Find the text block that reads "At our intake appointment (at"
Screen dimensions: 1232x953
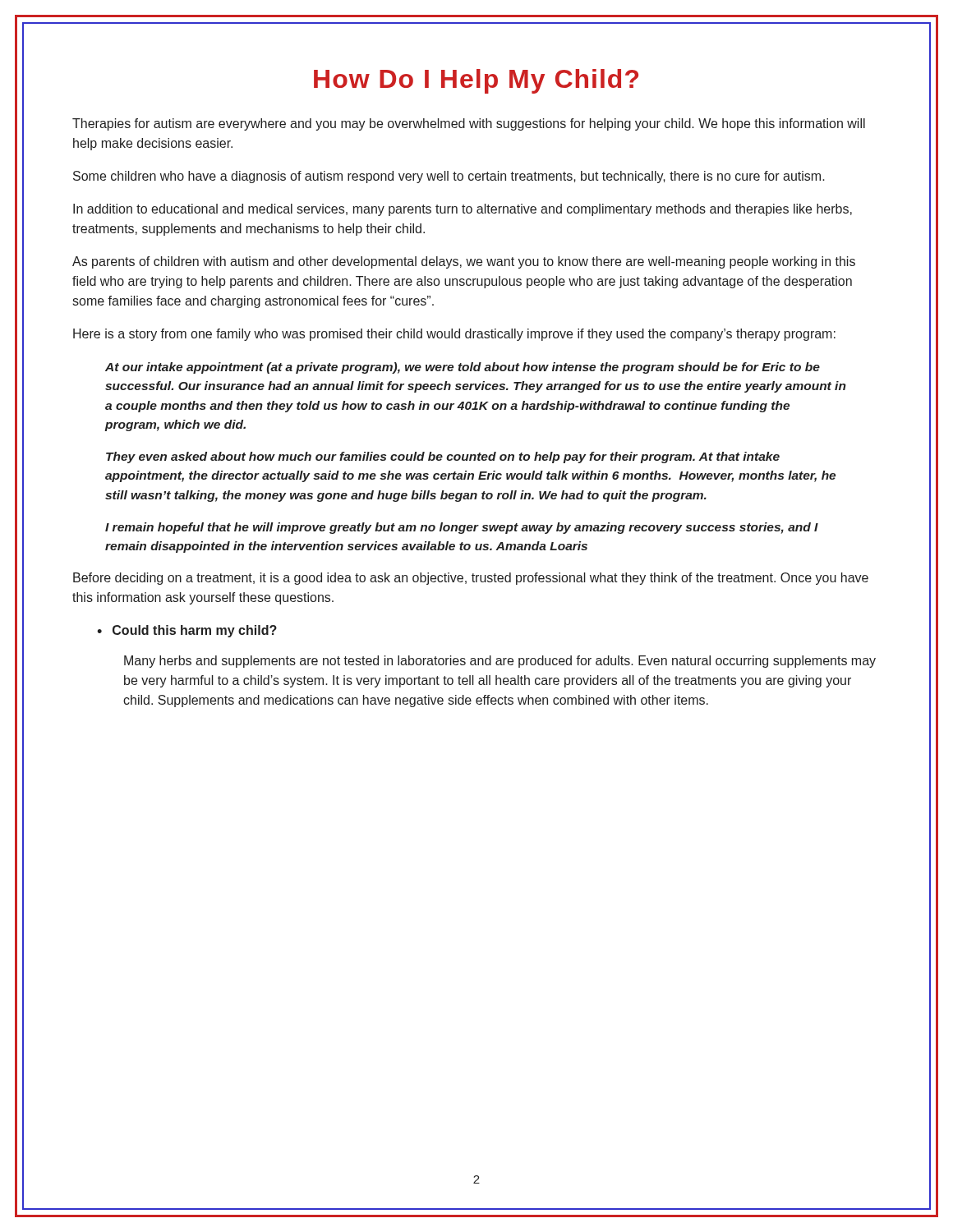(476, 395)
